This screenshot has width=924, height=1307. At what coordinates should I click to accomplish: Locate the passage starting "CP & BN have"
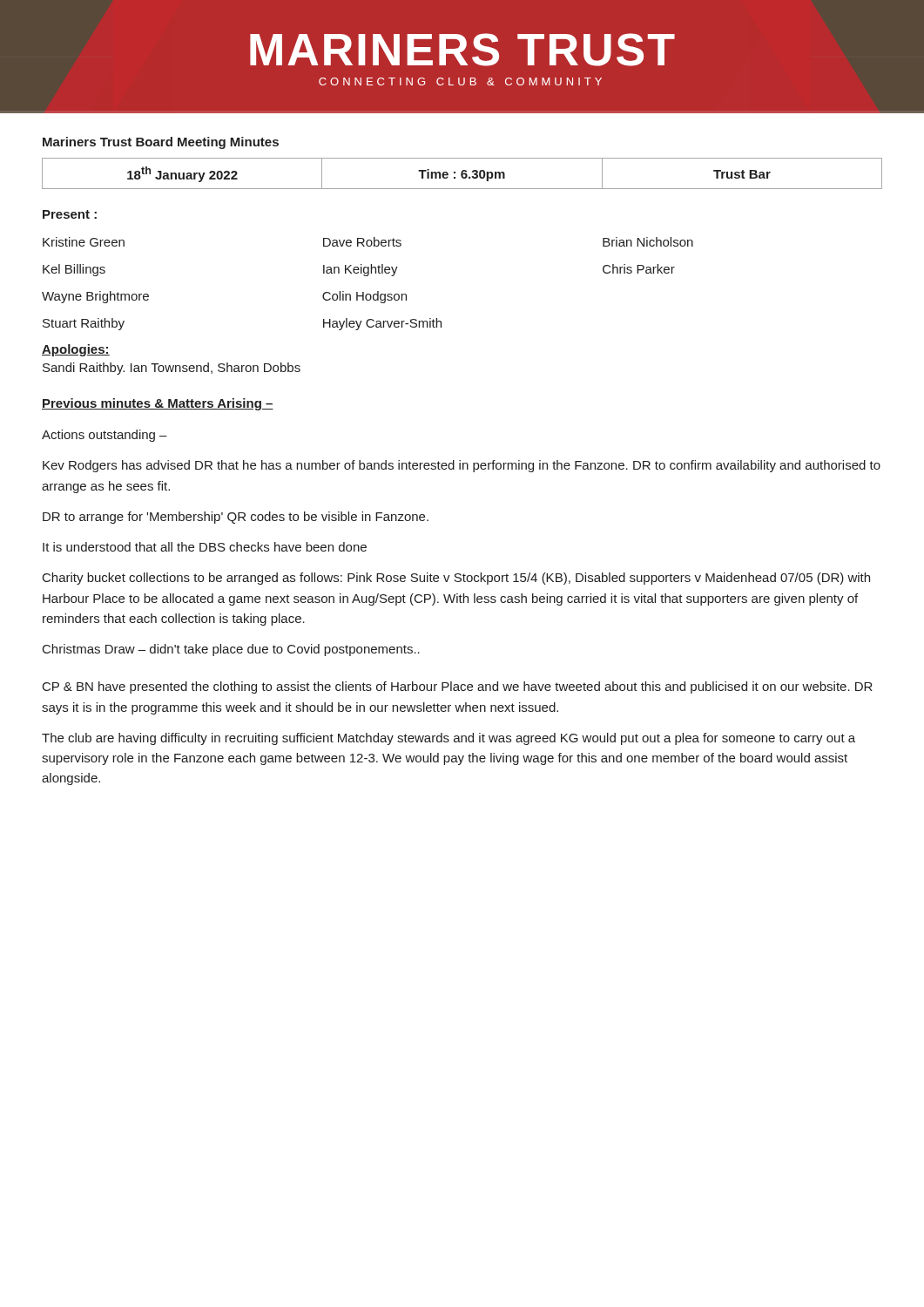tap(457, 697)
